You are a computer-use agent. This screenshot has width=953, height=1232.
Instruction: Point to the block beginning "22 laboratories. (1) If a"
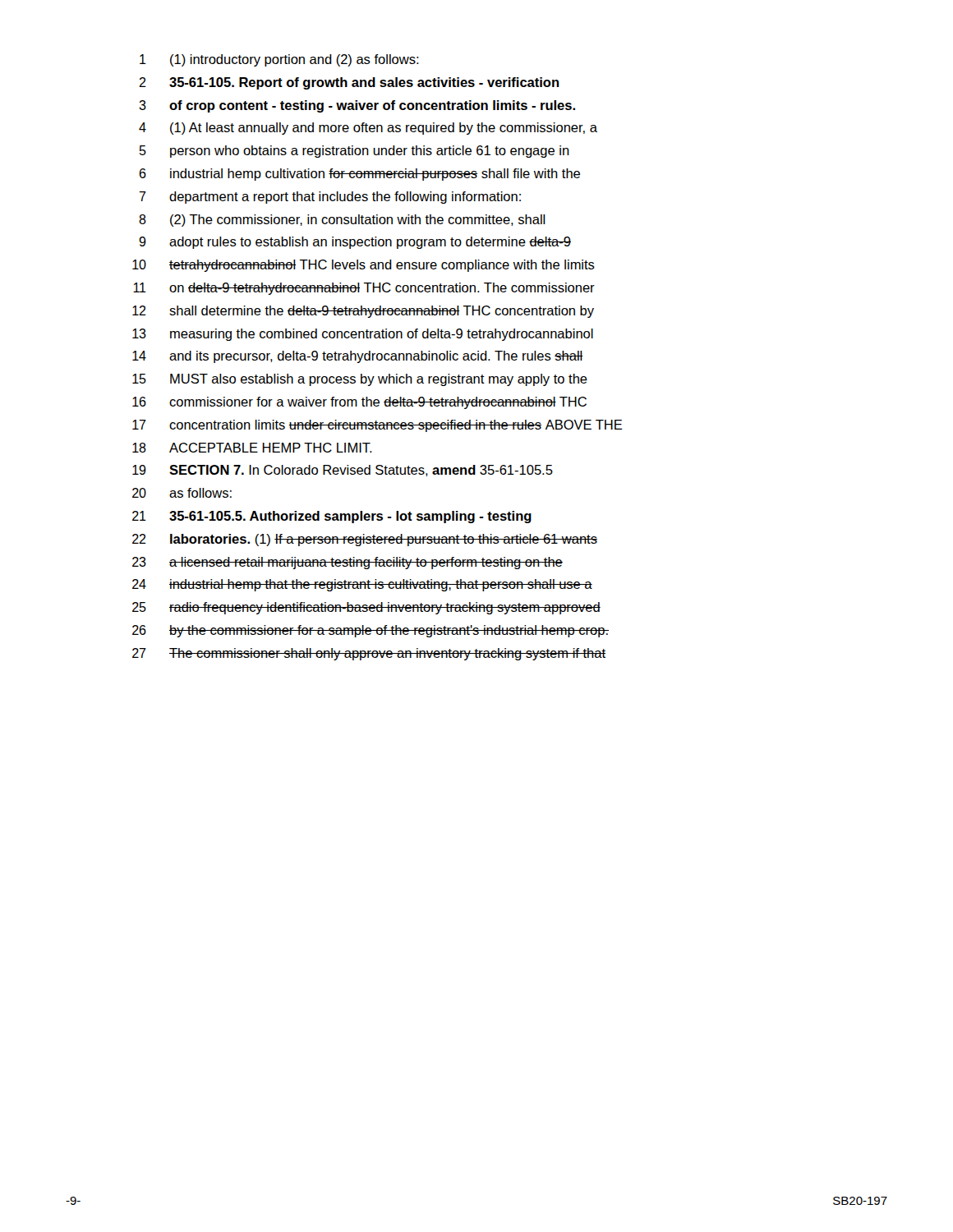pos(489,539)
